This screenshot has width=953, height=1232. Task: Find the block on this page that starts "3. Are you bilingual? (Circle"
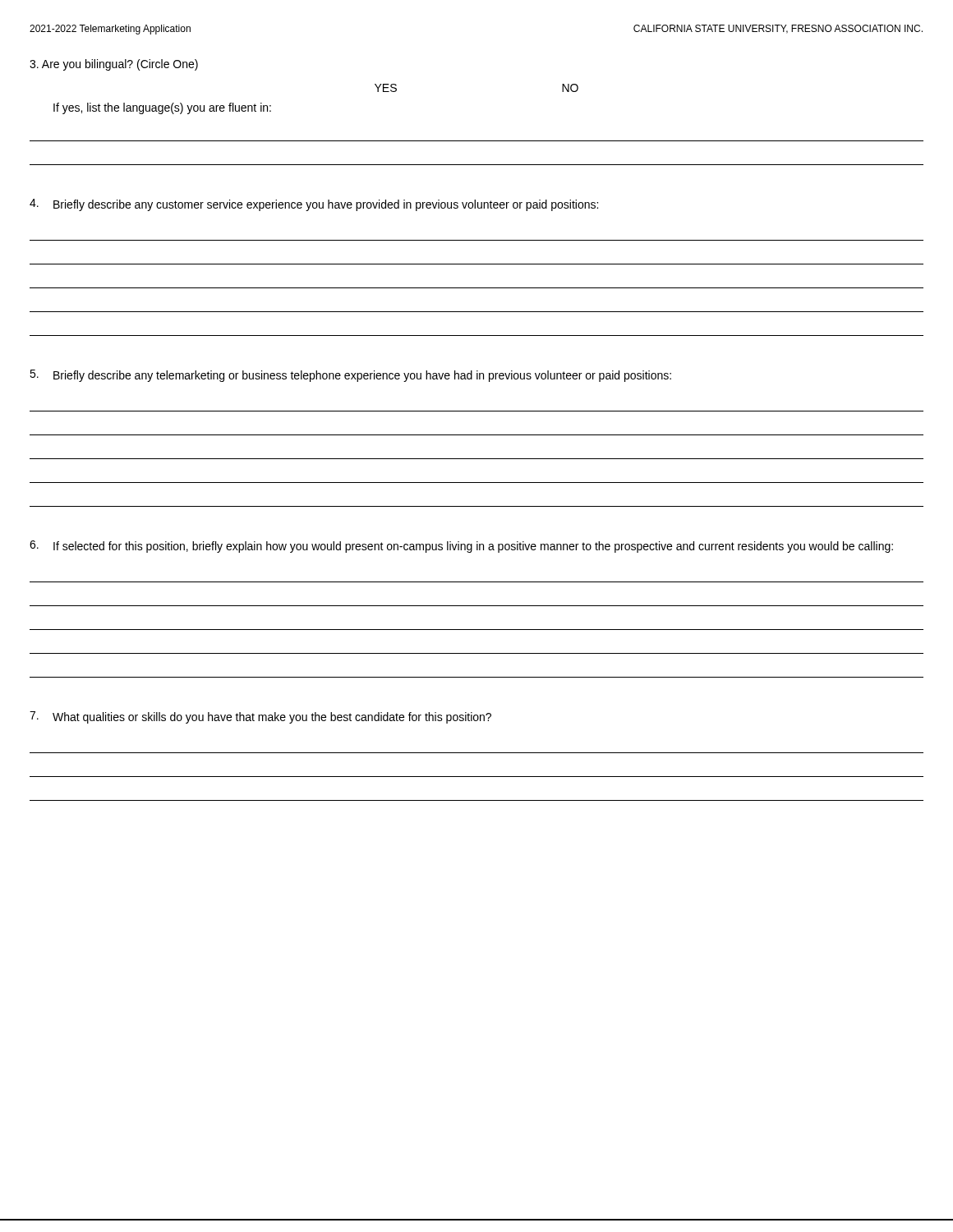click(x=114, y=65)
